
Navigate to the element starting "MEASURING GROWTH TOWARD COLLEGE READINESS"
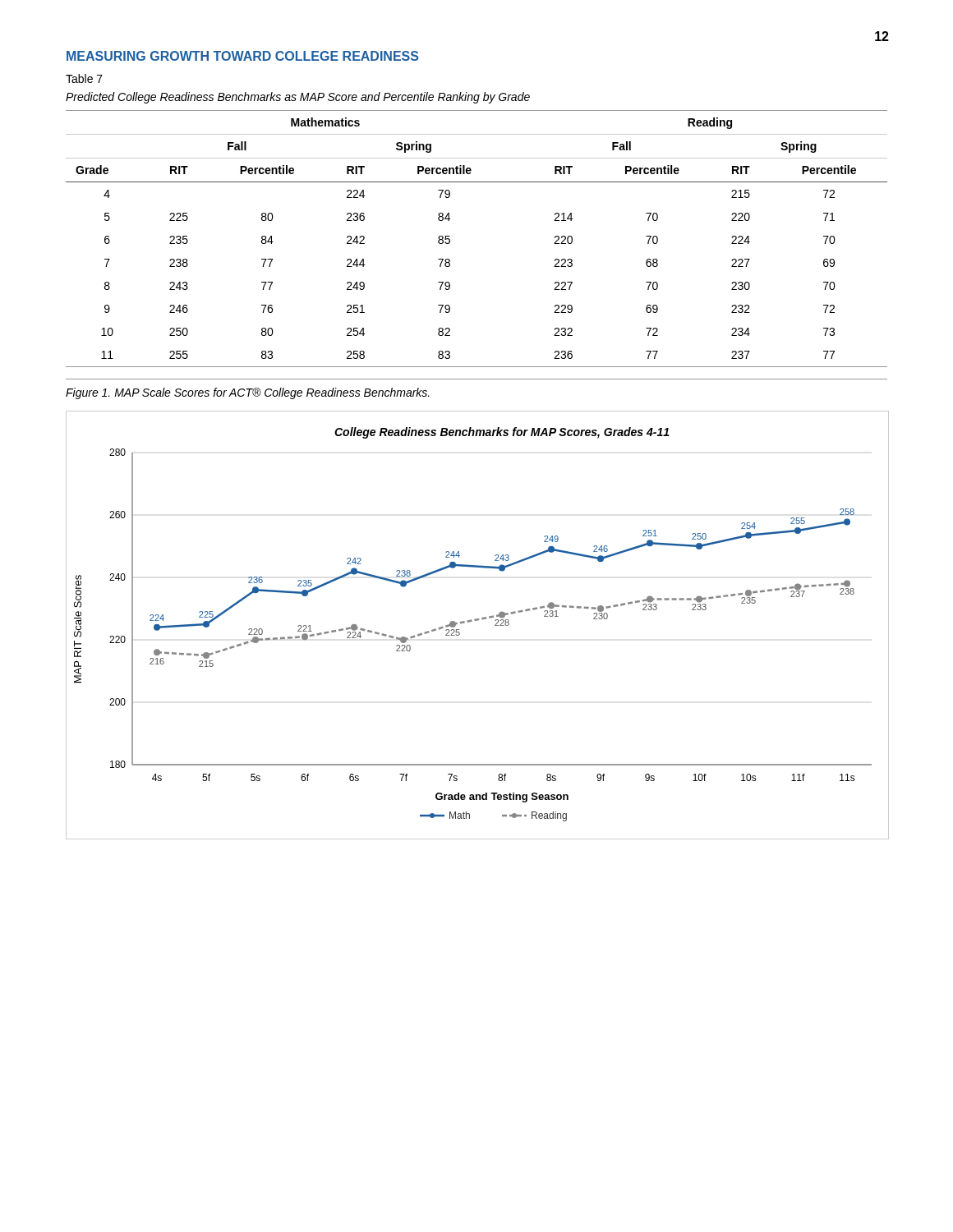pyautogui.click(x=242, y=56)
